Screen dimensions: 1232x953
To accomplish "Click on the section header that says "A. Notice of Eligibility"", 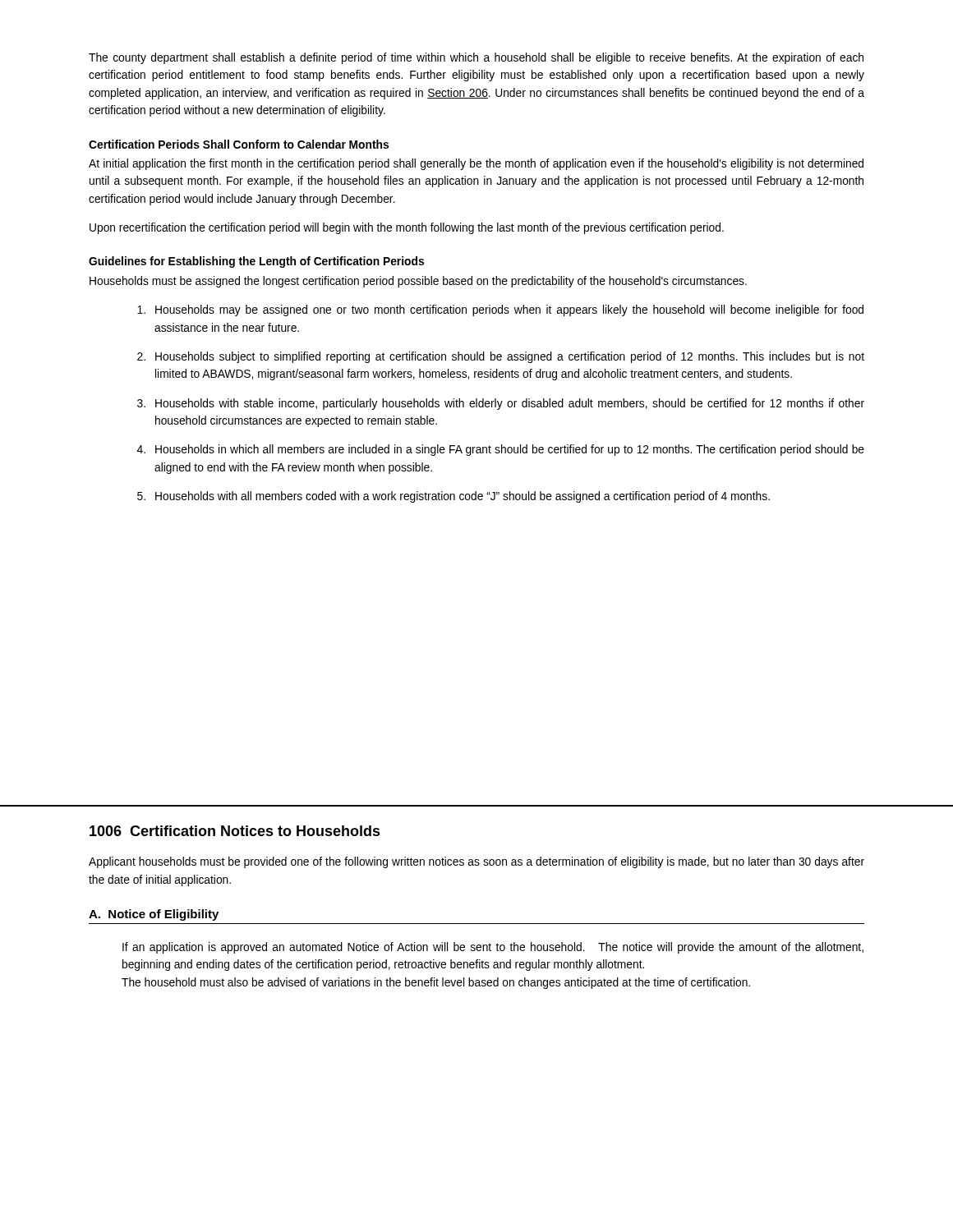I will tap(154, 914).
